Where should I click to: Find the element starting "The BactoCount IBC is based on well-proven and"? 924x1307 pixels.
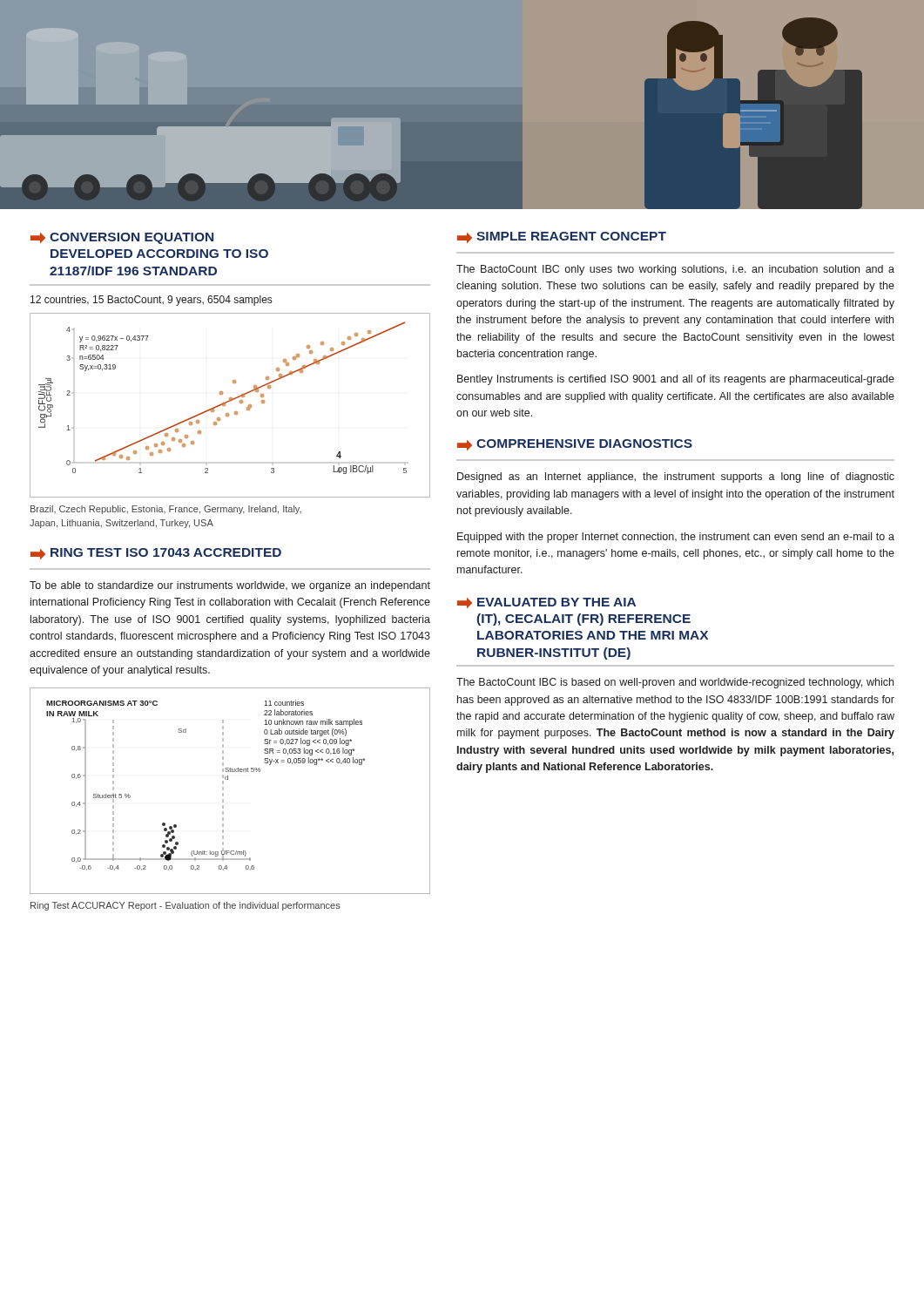[675, 725]
